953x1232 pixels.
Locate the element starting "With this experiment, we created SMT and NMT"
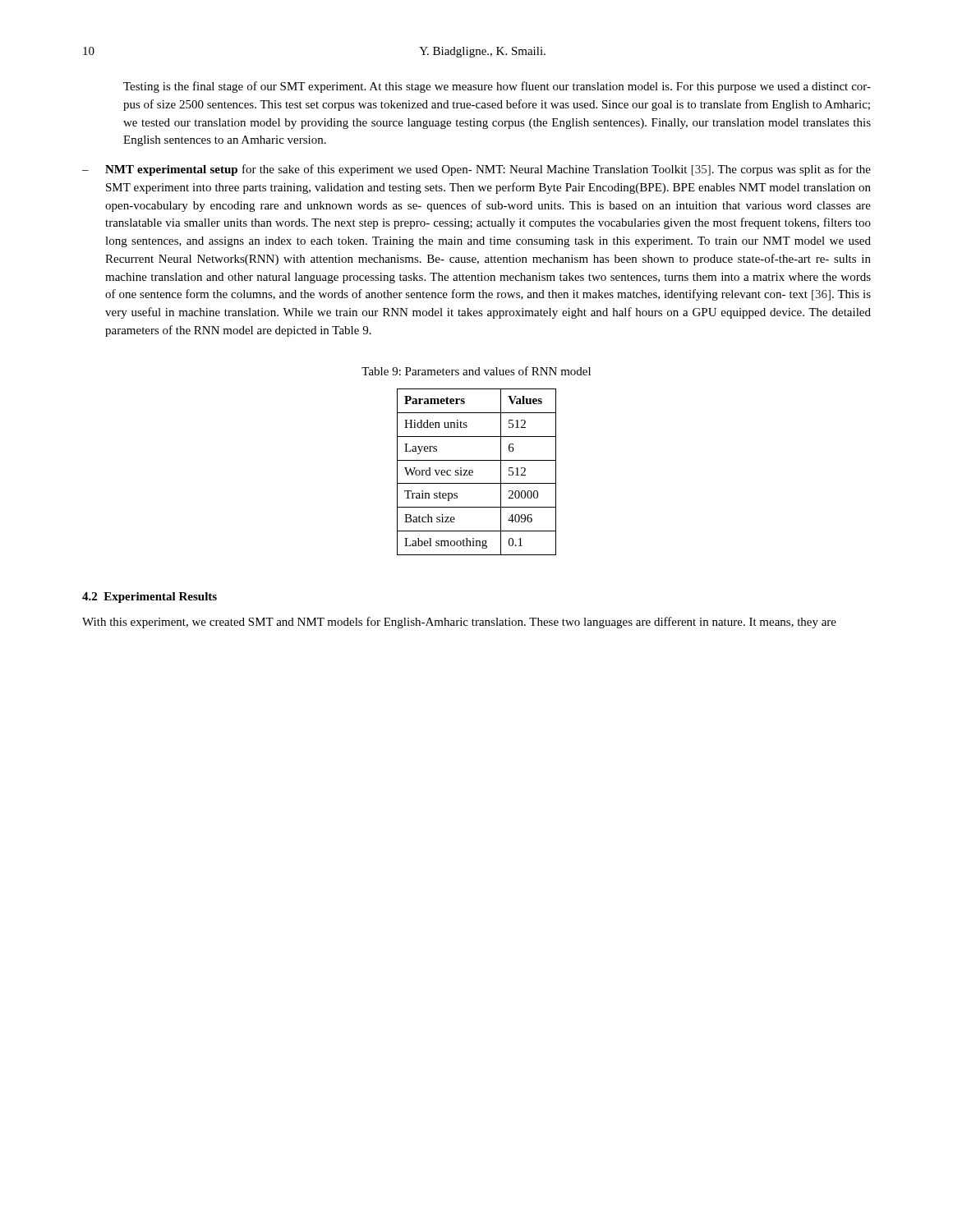pos(459,622)
